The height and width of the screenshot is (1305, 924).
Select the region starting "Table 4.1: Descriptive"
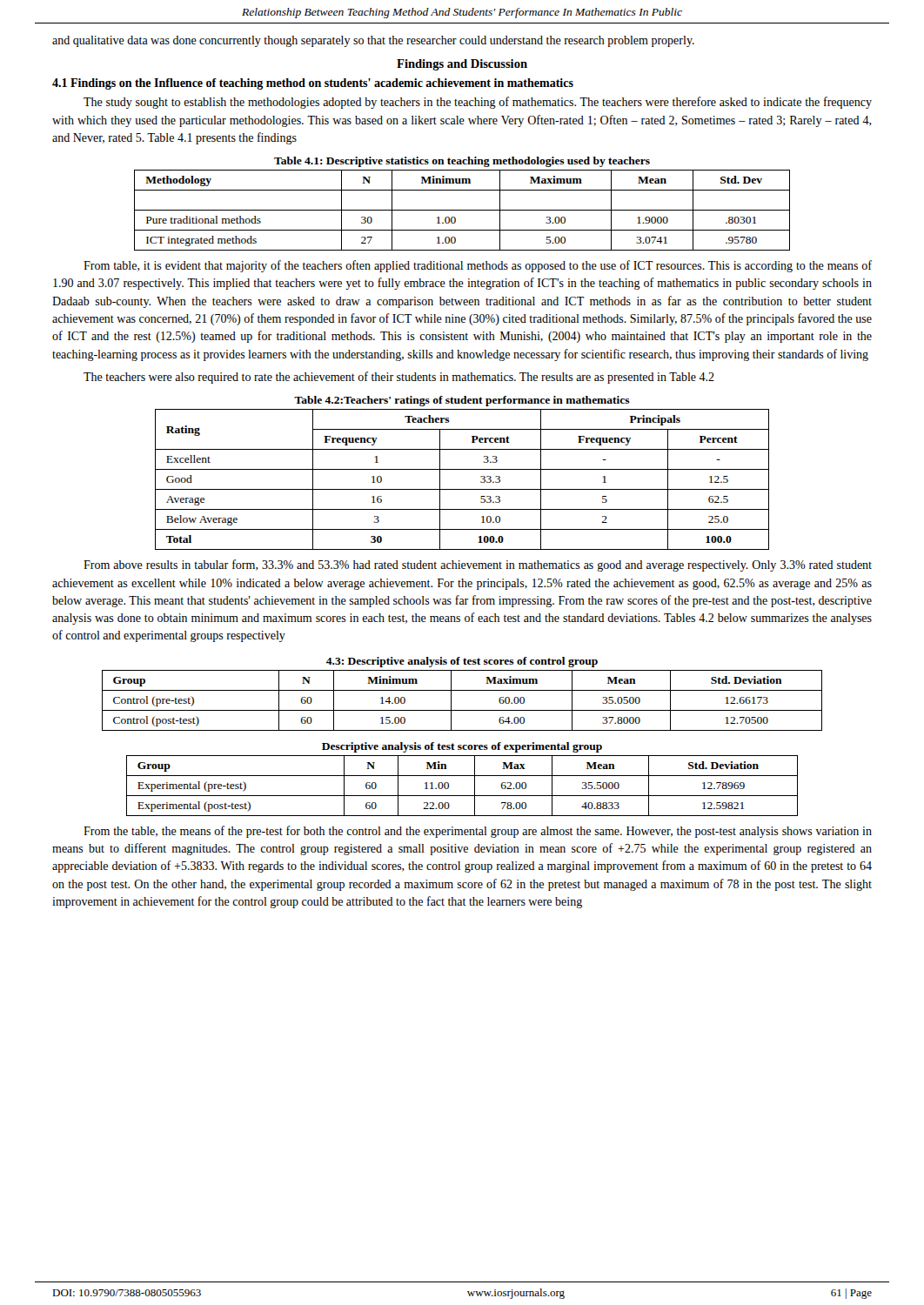click(x=462, y=161)
